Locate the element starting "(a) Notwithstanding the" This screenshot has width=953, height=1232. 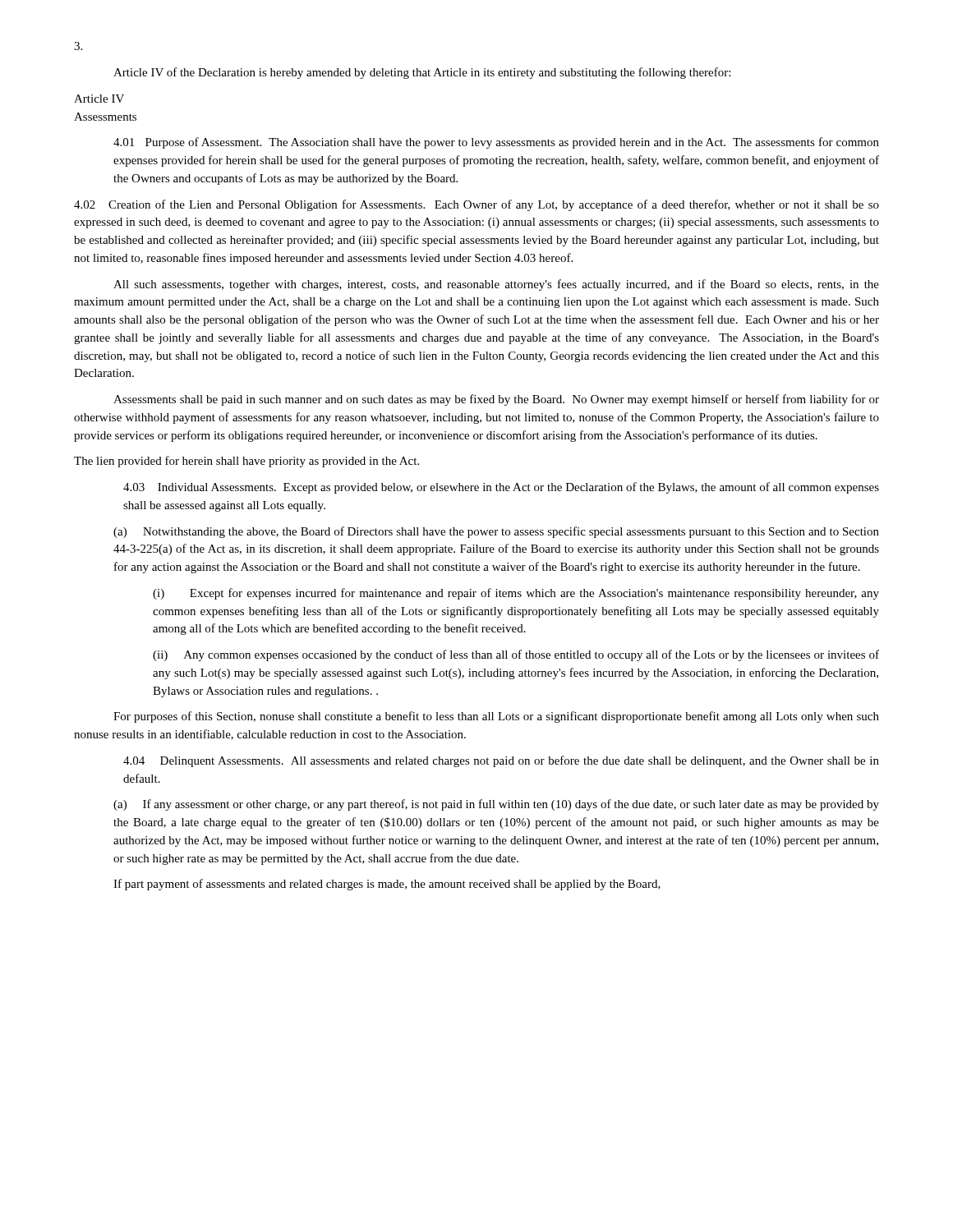496,549
